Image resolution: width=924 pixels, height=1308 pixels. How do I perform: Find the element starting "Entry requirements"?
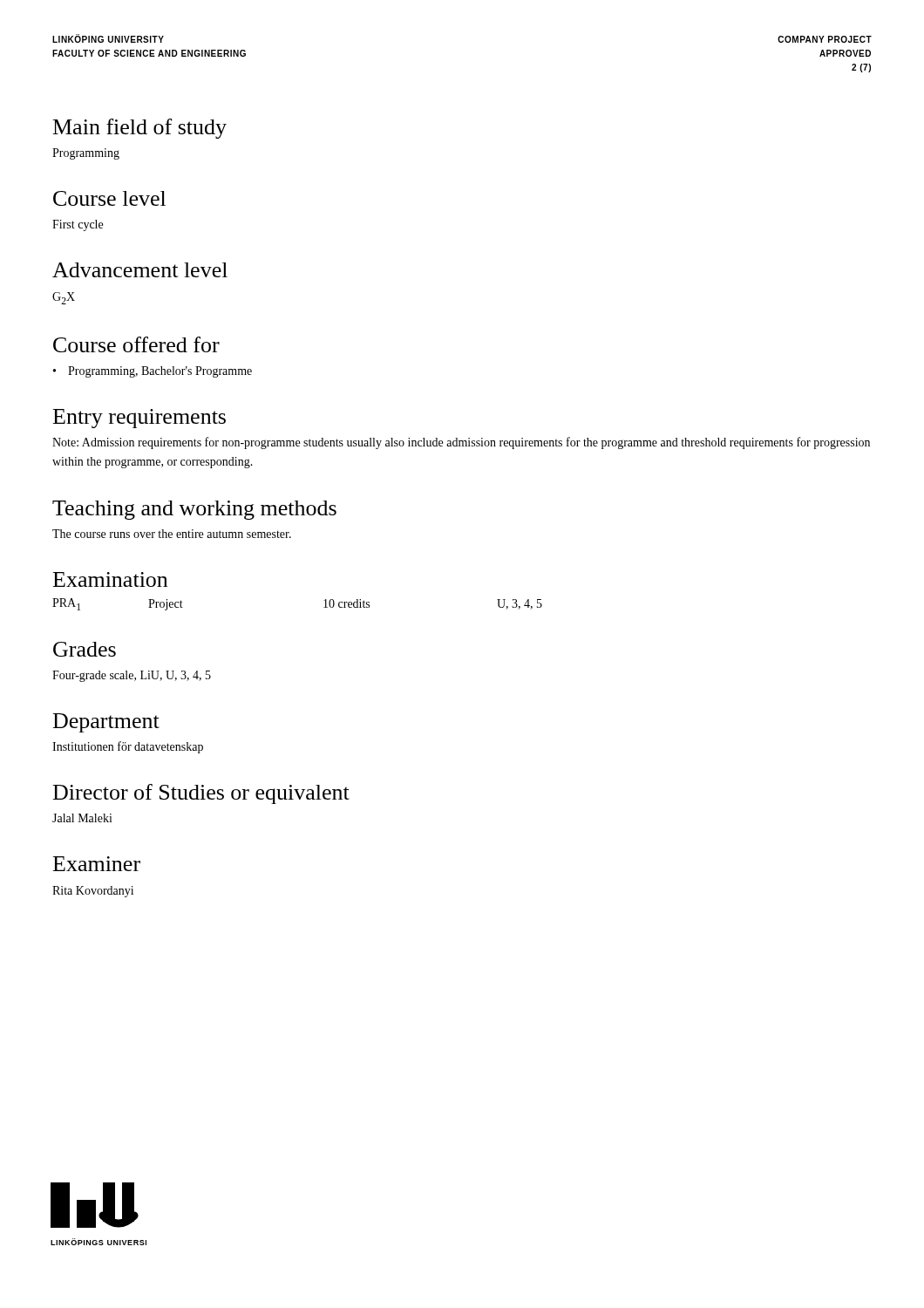[x=139, y=419]
